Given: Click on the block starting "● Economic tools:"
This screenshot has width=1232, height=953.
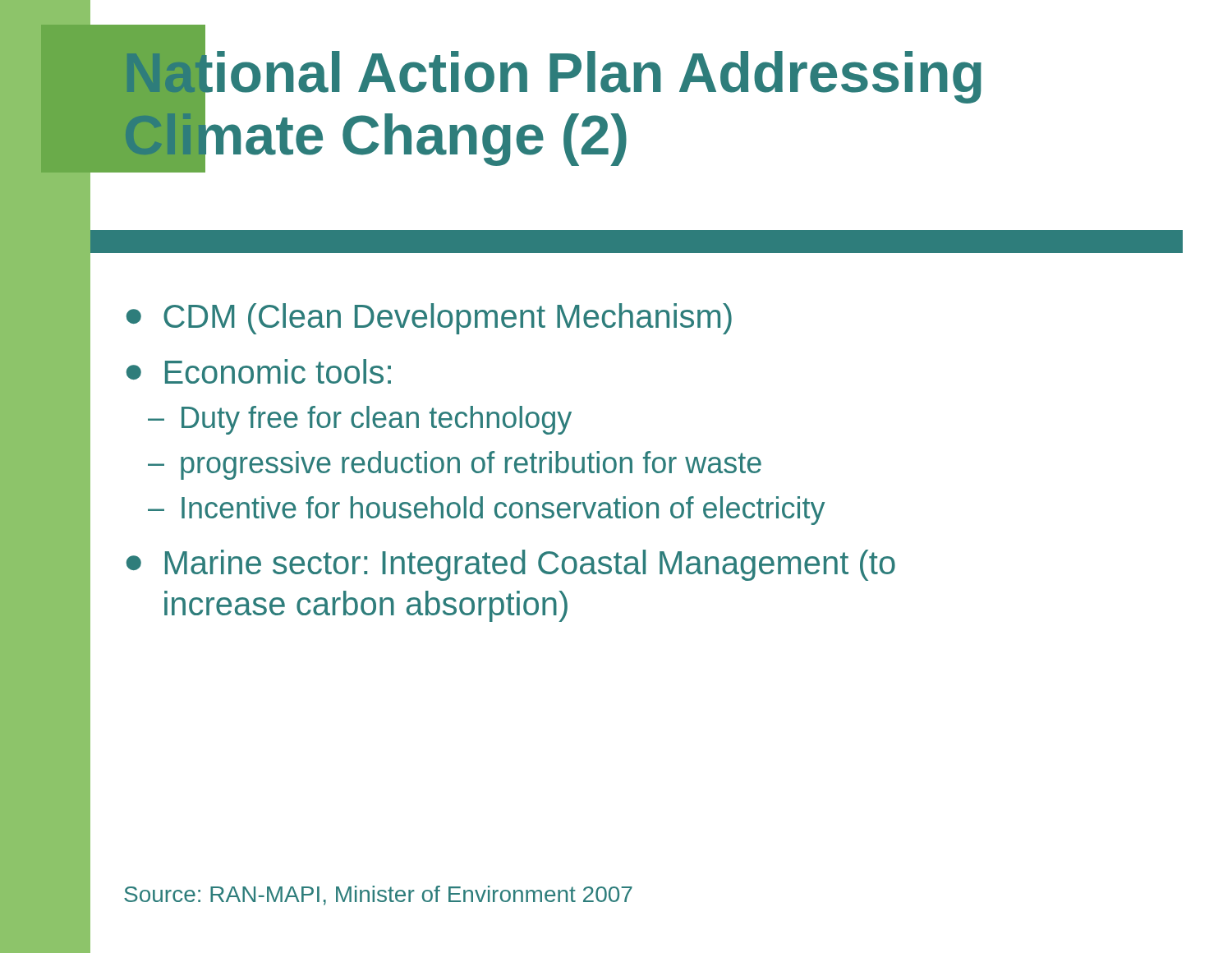Looking at the screenshot, I should (x=259, y=372).
